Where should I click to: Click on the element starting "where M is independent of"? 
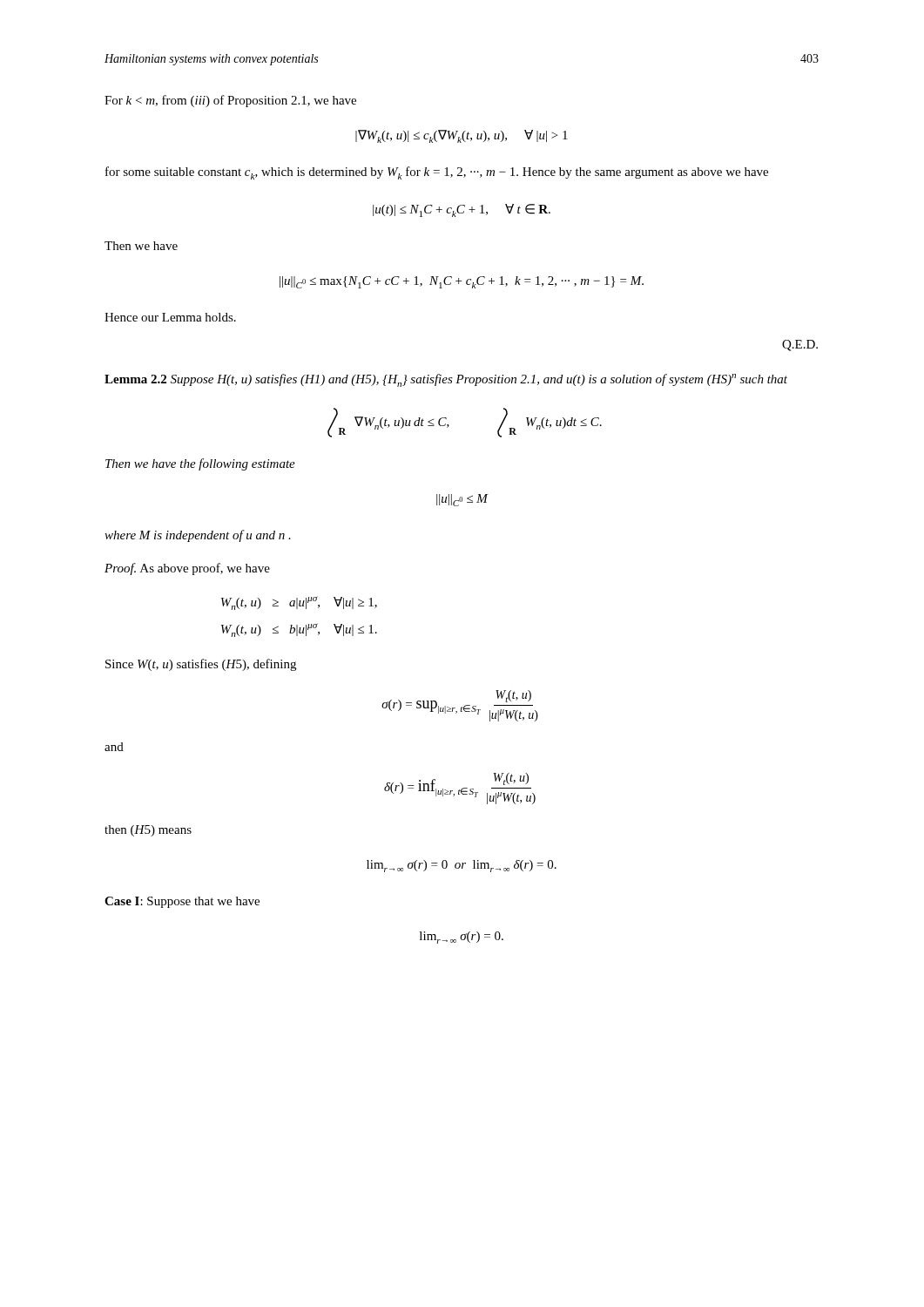(198, 535)
